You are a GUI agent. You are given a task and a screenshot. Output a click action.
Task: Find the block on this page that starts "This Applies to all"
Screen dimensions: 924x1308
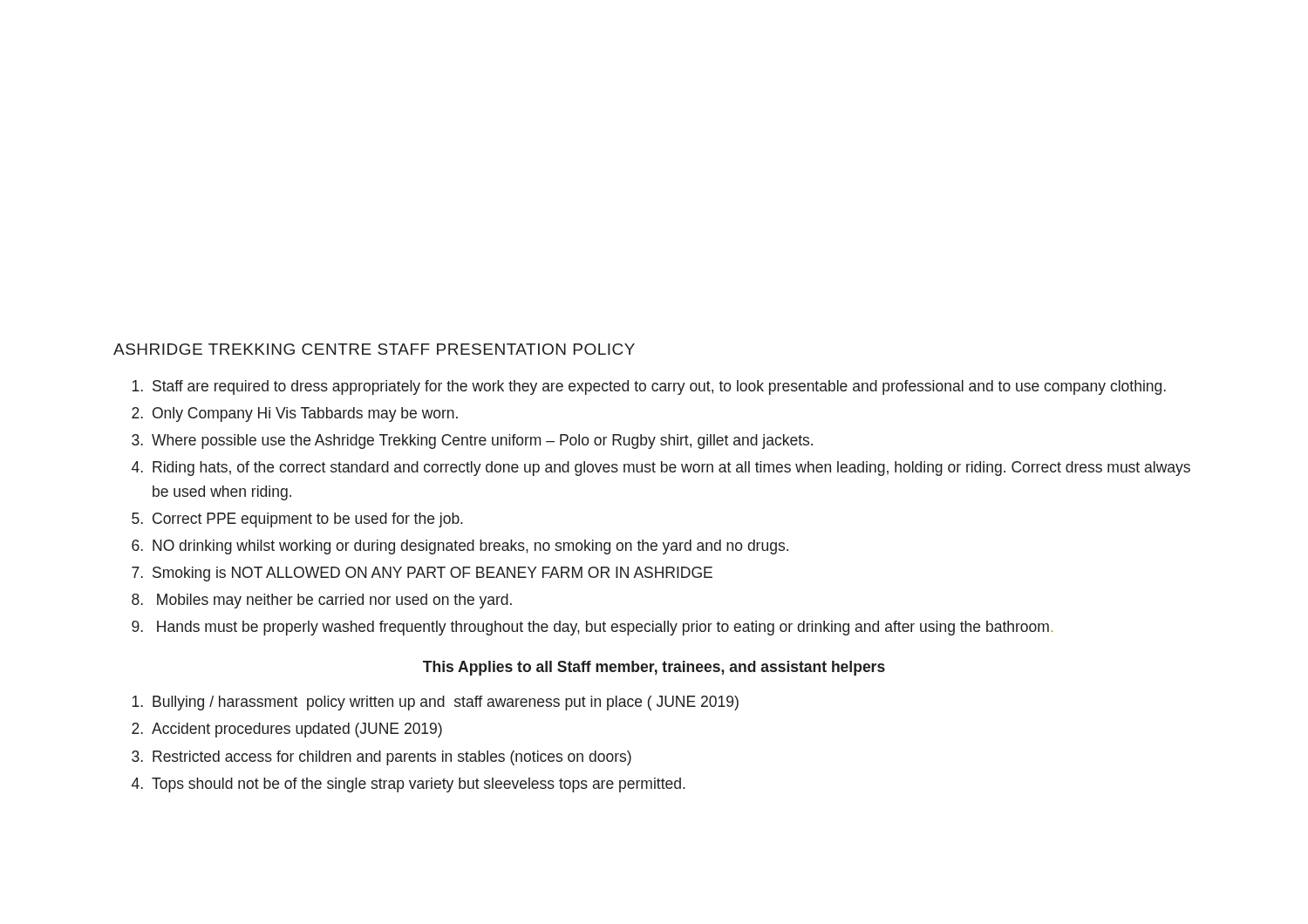tap(654, 667)
